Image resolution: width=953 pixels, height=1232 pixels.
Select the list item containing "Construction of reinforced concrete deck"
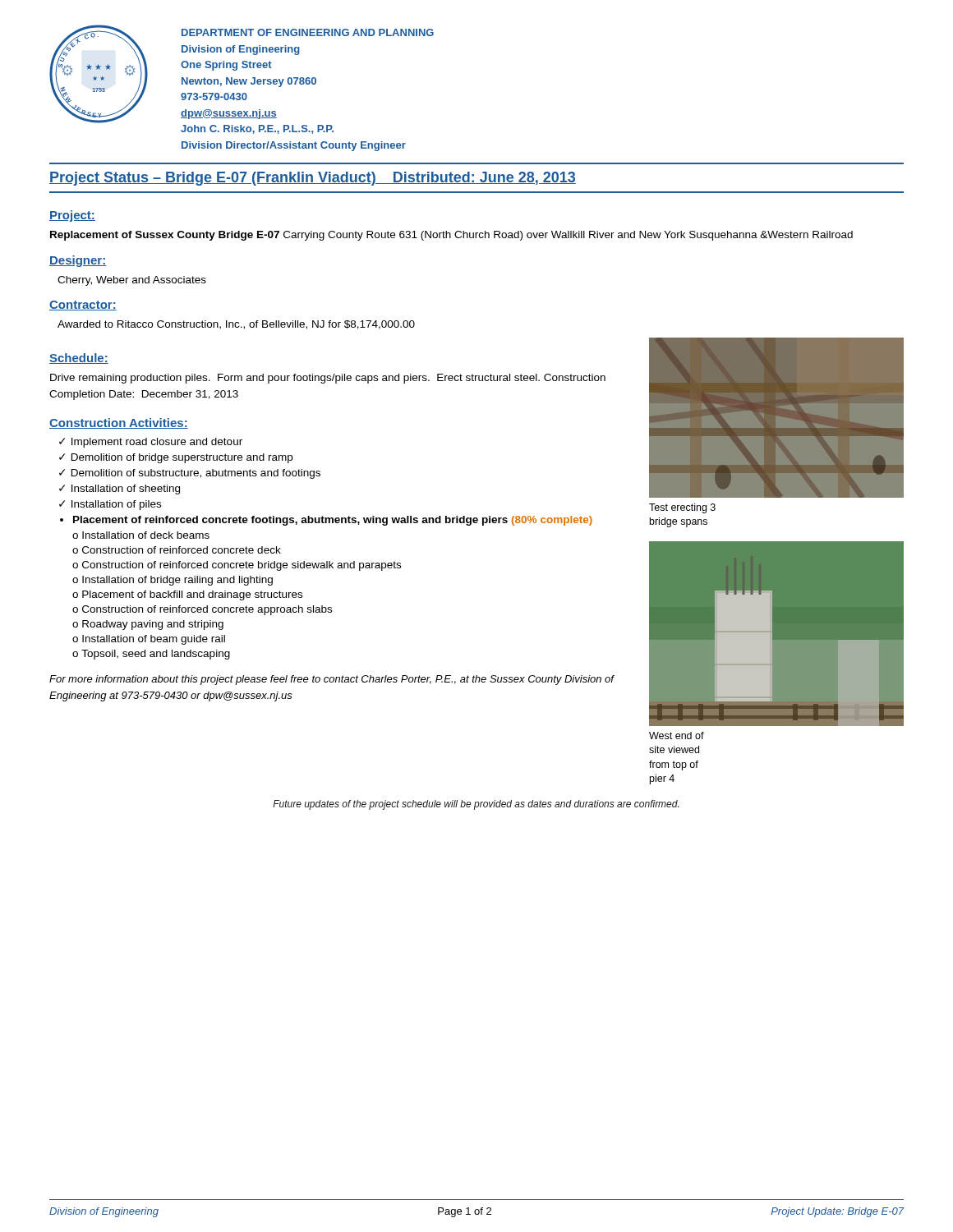[x=181, y=550]
